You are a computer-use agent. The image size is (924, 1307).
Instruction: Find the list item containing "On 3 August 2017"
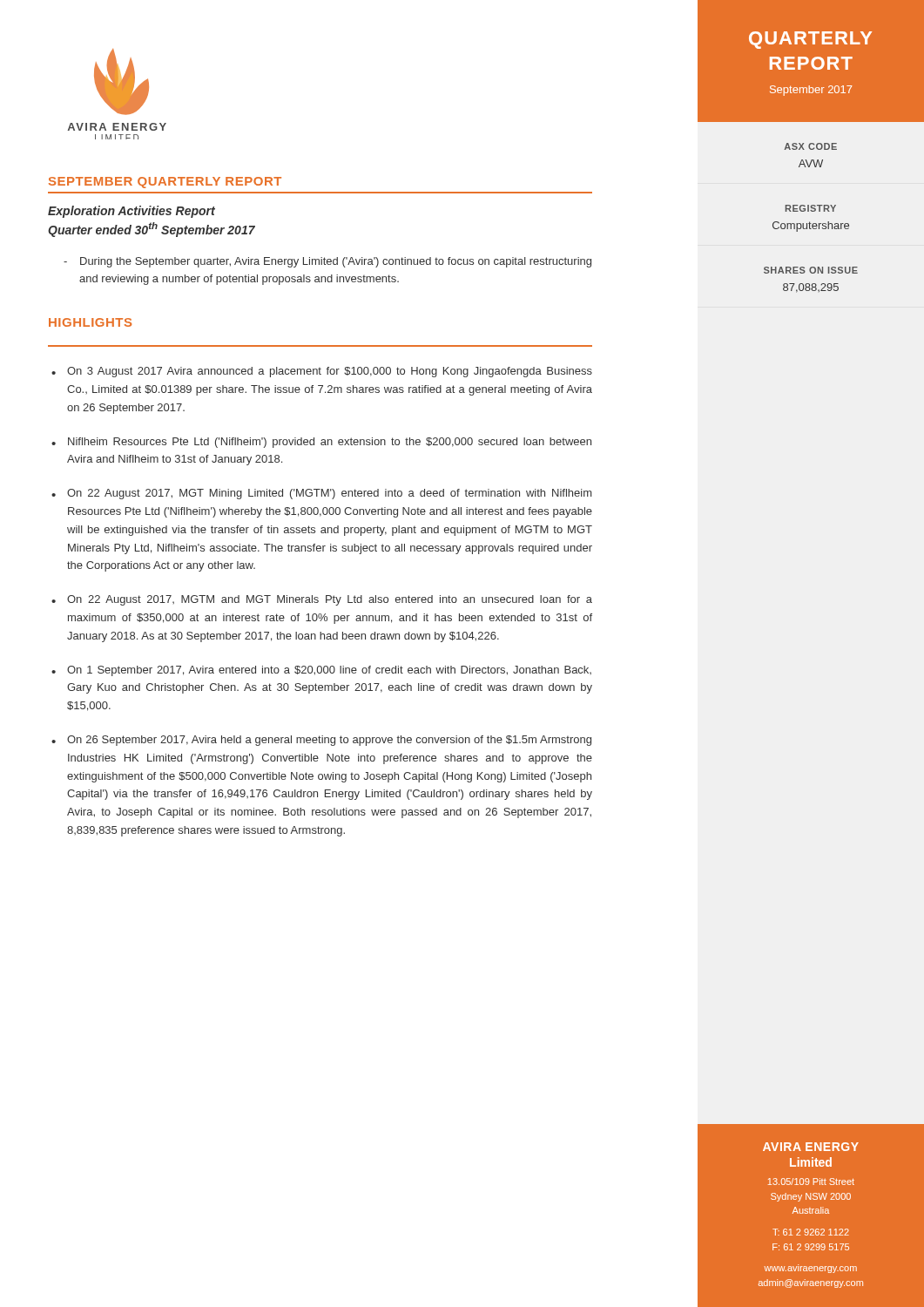click(330, 389)
